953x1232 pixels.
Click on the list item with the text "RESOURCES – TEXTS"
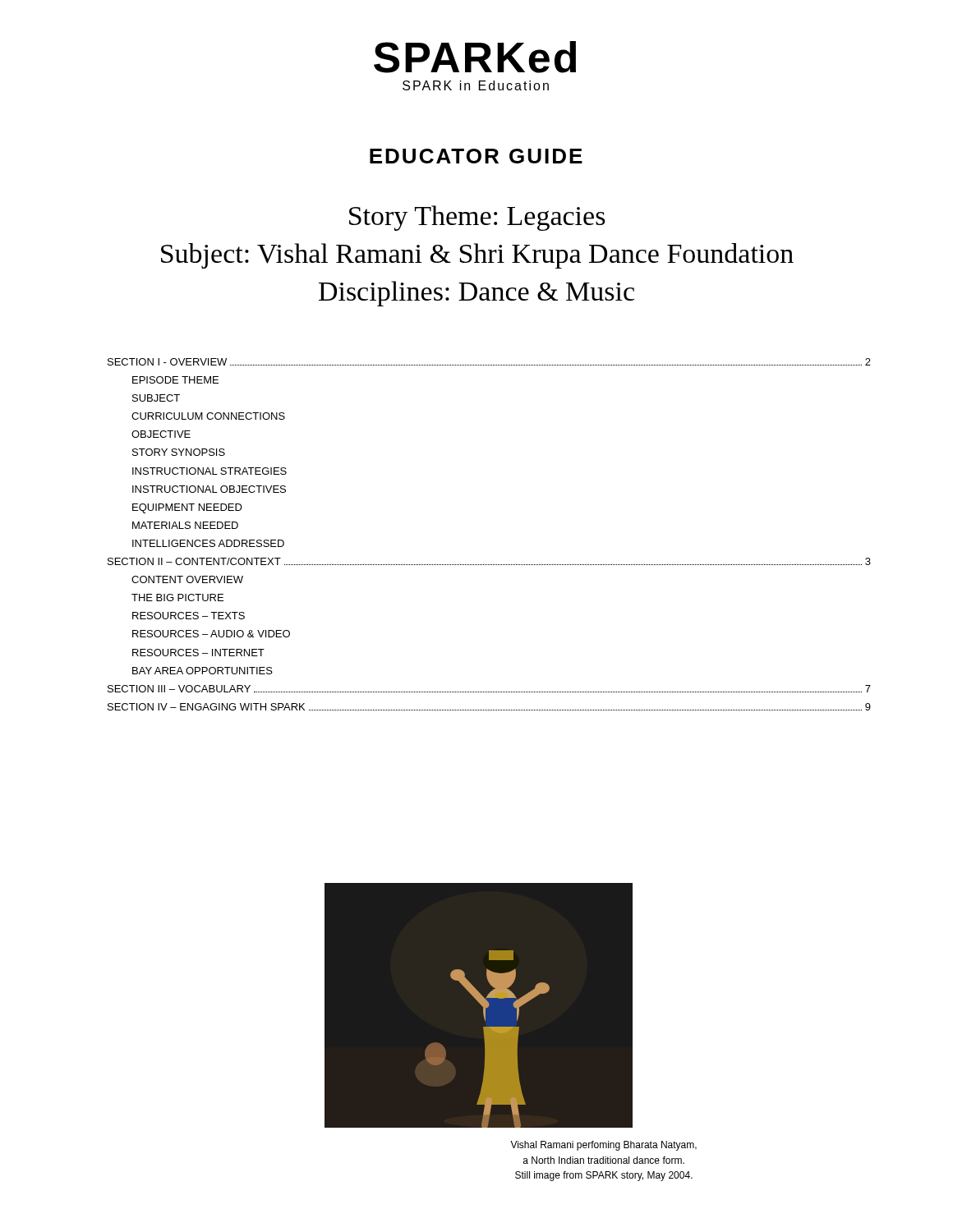188,616
